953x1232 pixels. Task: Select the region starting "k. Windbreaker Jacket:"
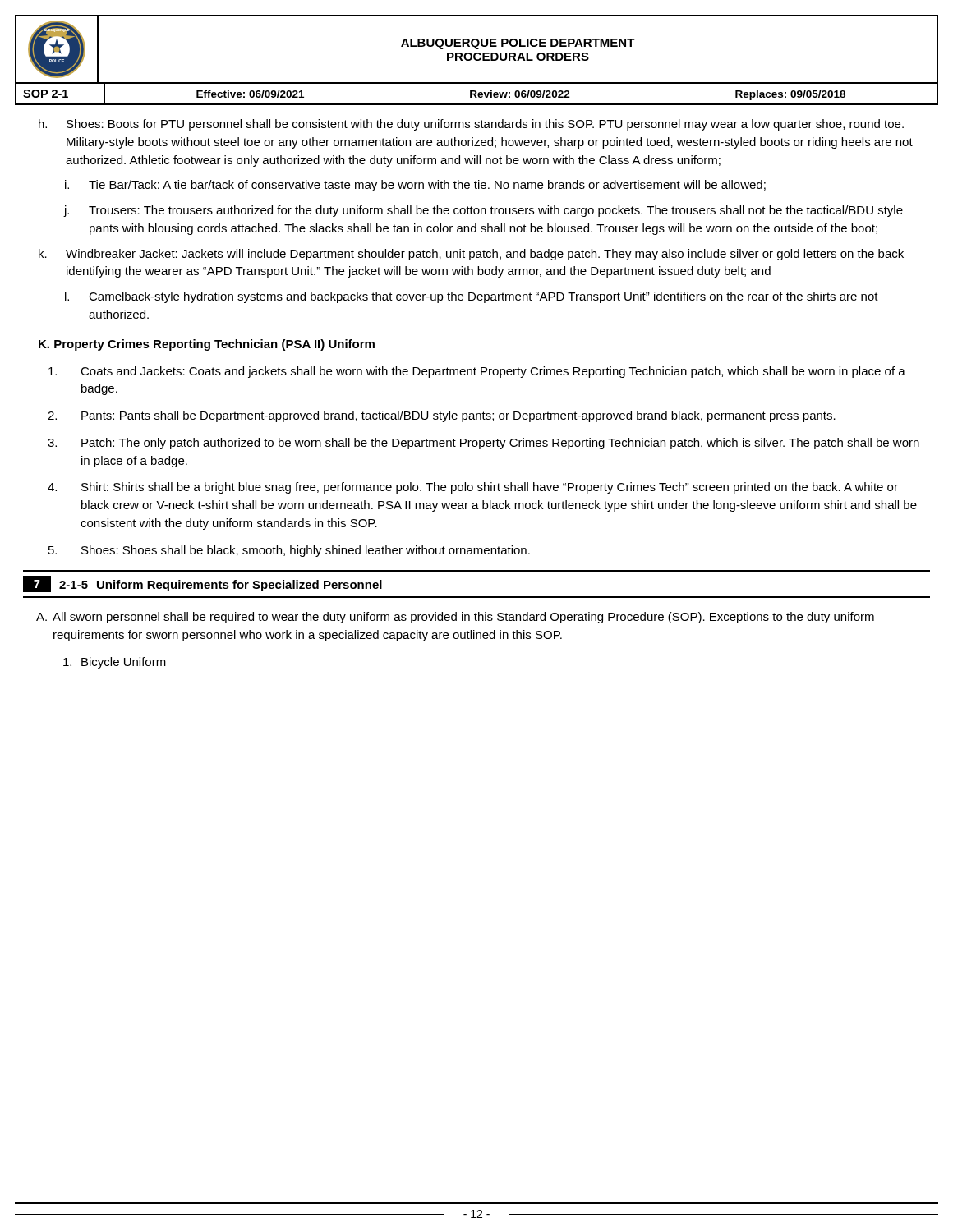tap(471, 261)
